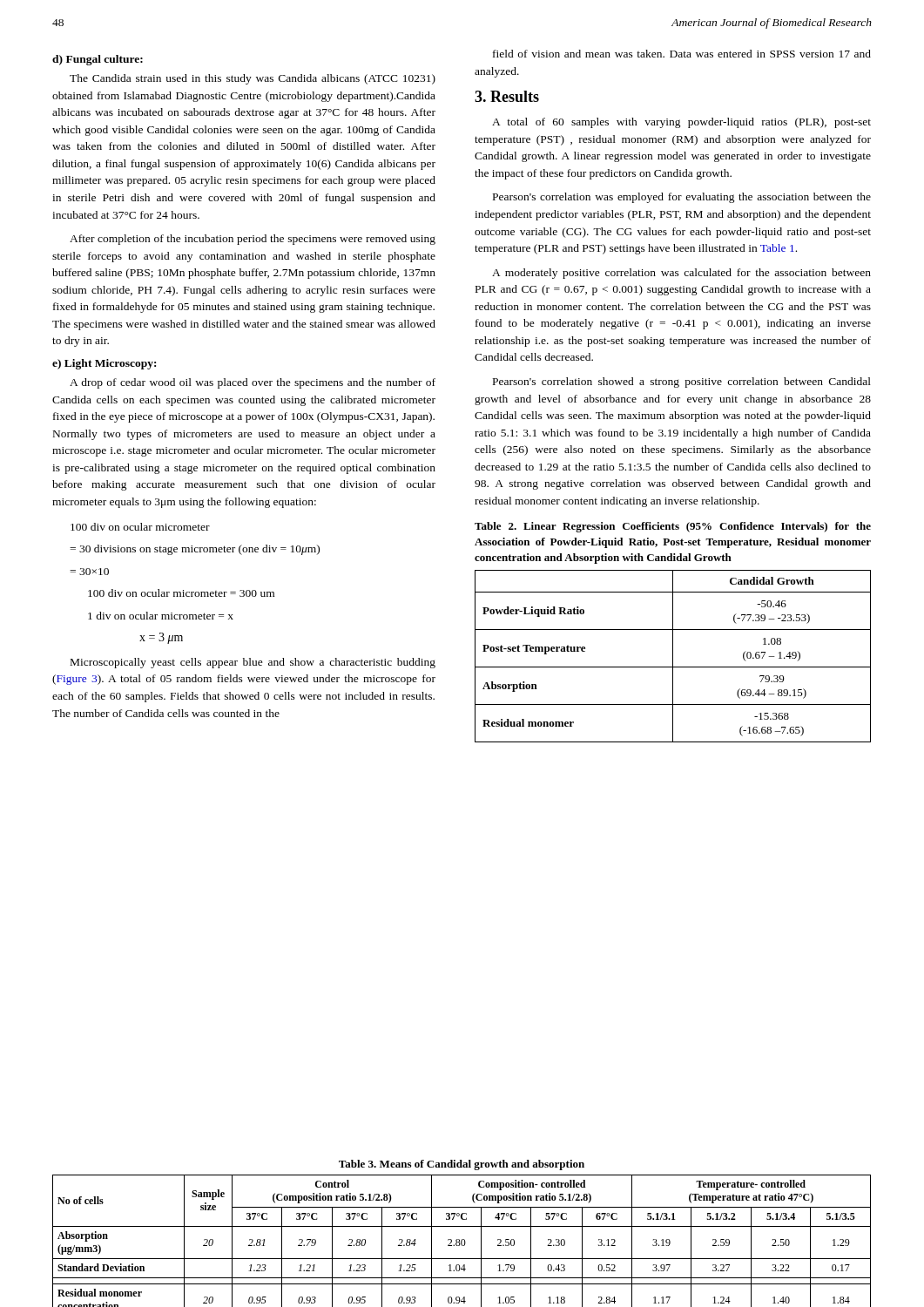Locate the text block that says "After completion of the incubation"

pyautogui.click(x=244, y=290)
